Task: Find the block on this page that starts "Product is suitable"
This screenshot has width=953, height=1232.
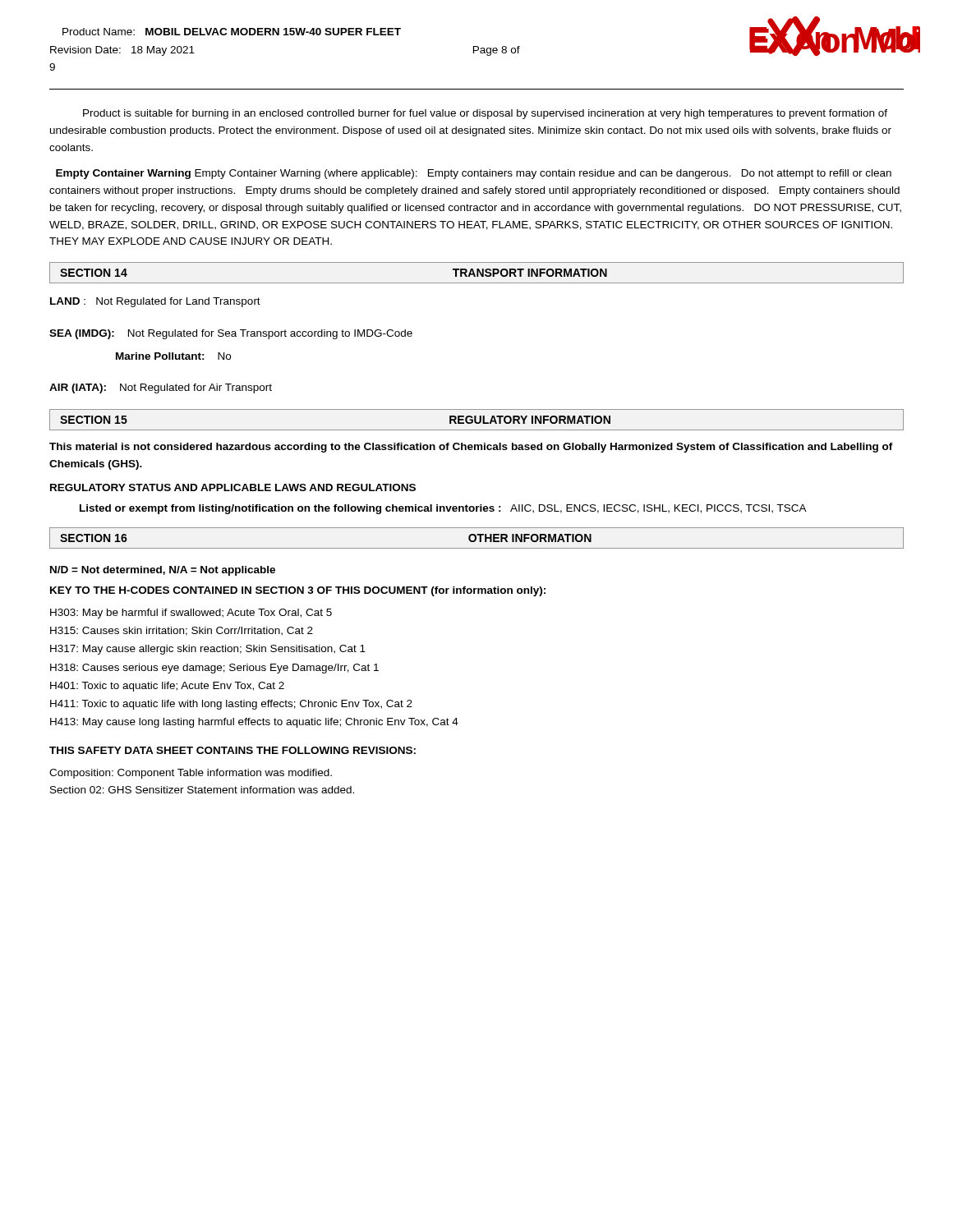Action: 470,130
